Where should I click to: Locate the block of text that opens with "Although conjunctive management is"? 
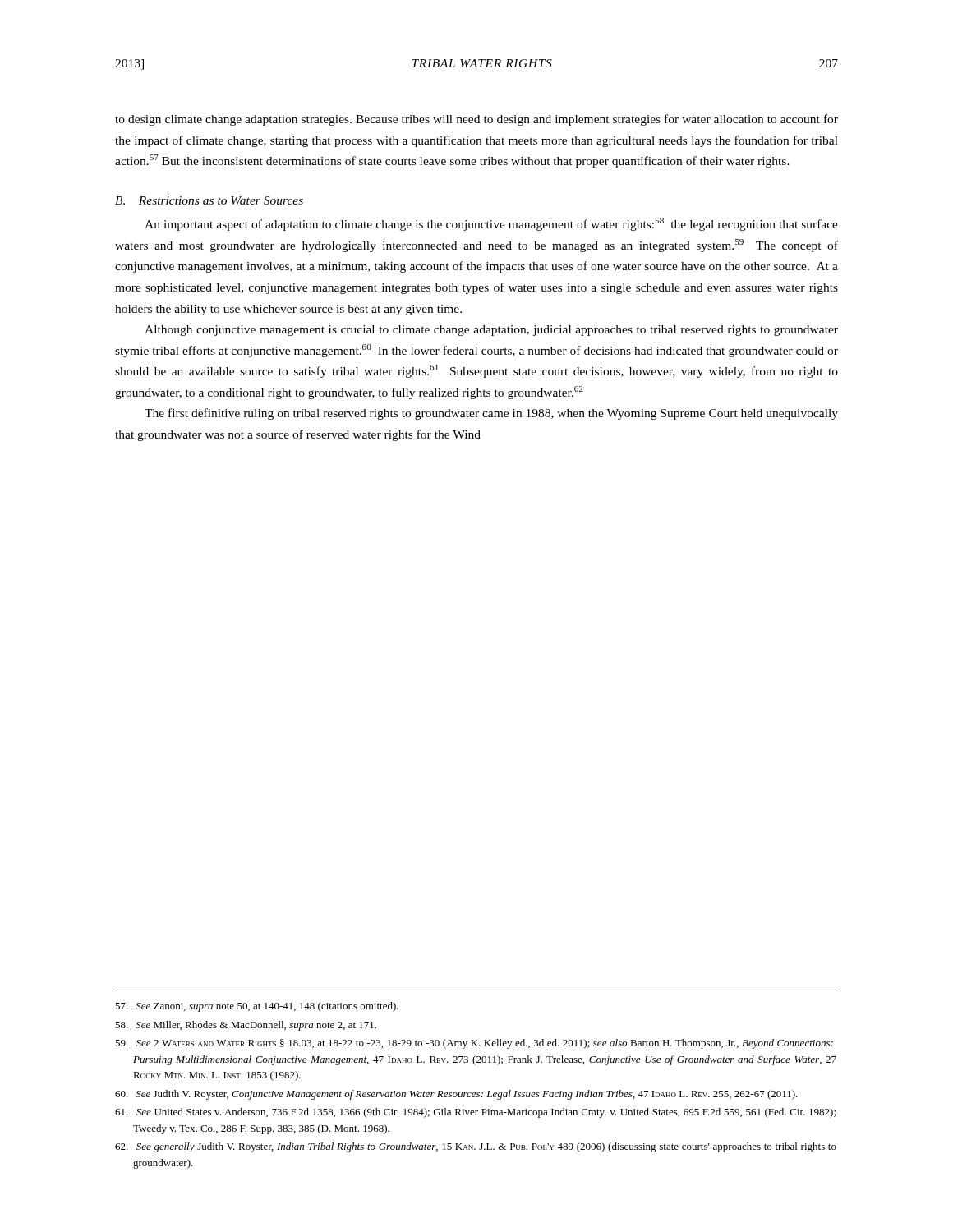click(x=476, y=361)
